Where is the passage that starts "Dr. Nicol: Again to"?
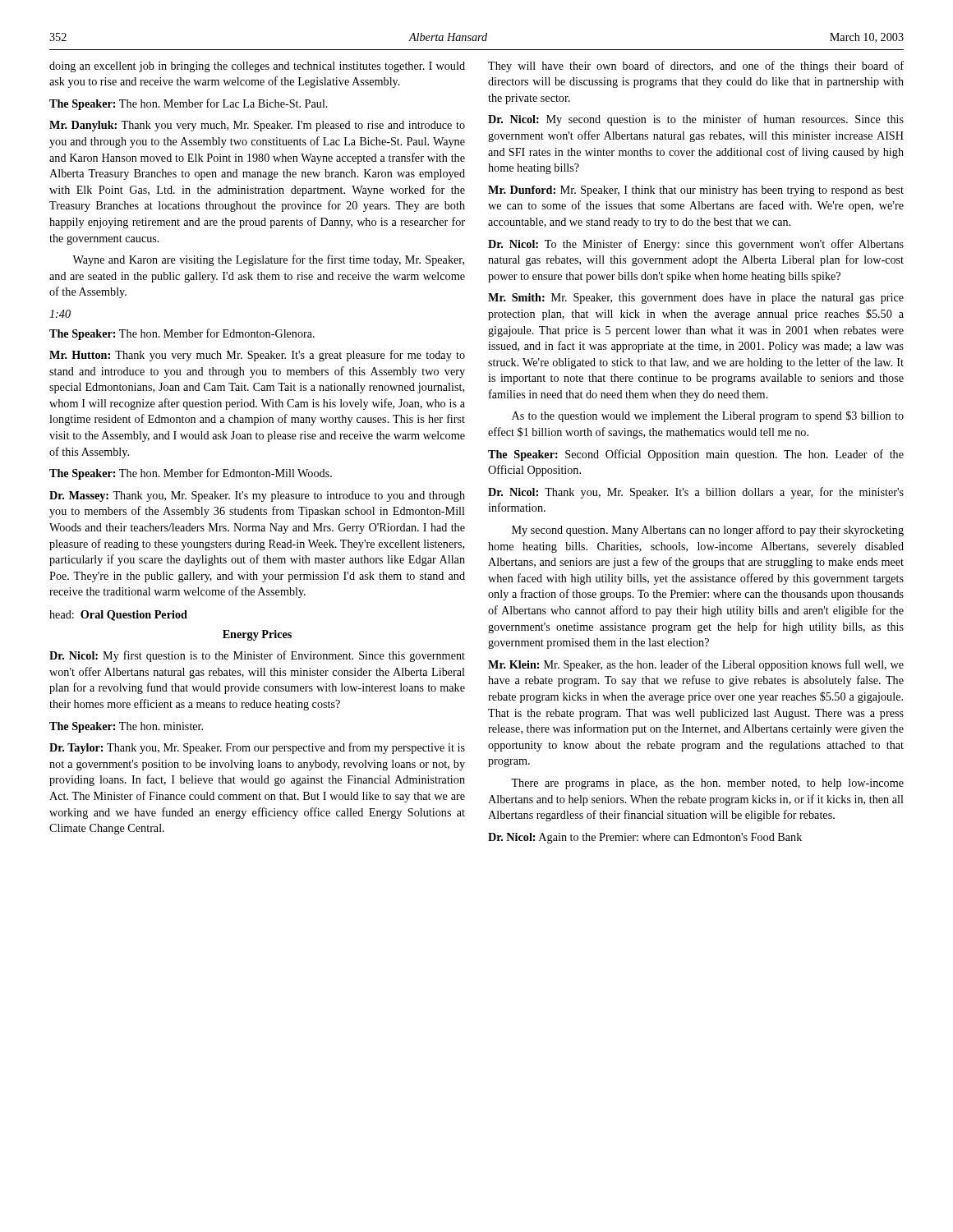The width and height of the screenshot is (953, 1232). point(696,837)
